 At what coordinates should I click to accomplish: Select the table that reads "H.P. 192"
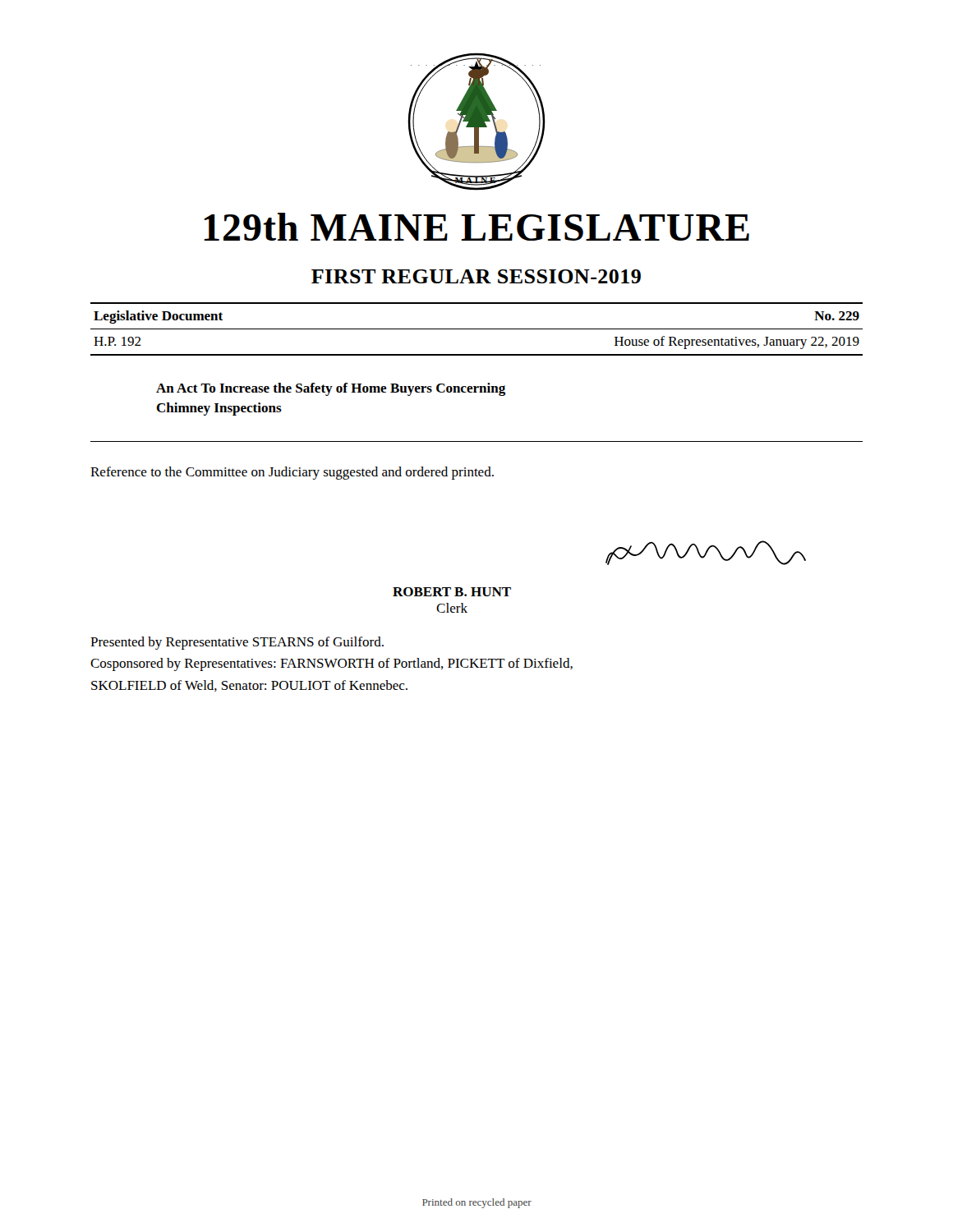[x=476, y=329]
